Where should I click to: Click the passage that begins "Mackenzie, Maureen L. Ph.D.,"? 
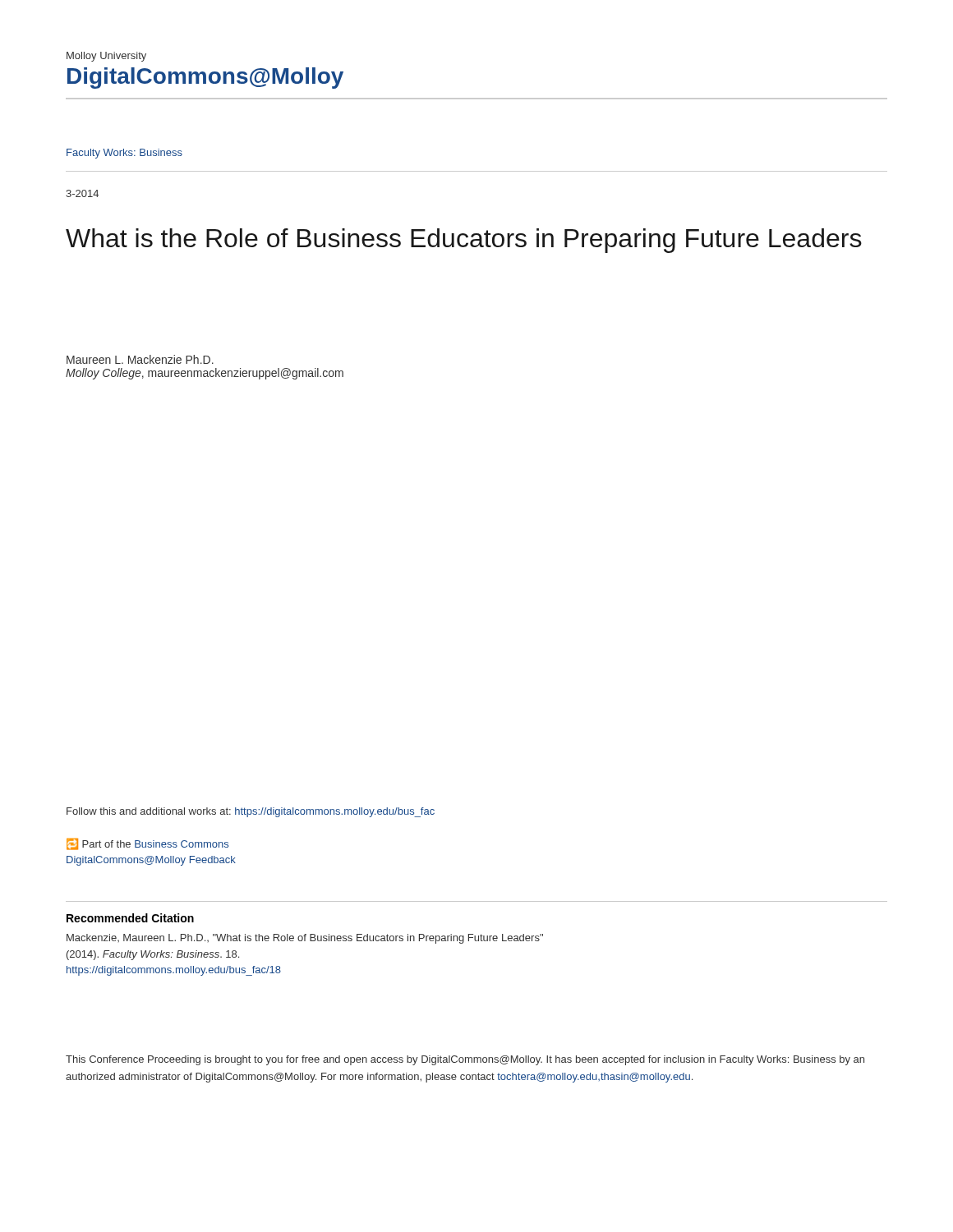pyautogui.click(x=305, y=939)
